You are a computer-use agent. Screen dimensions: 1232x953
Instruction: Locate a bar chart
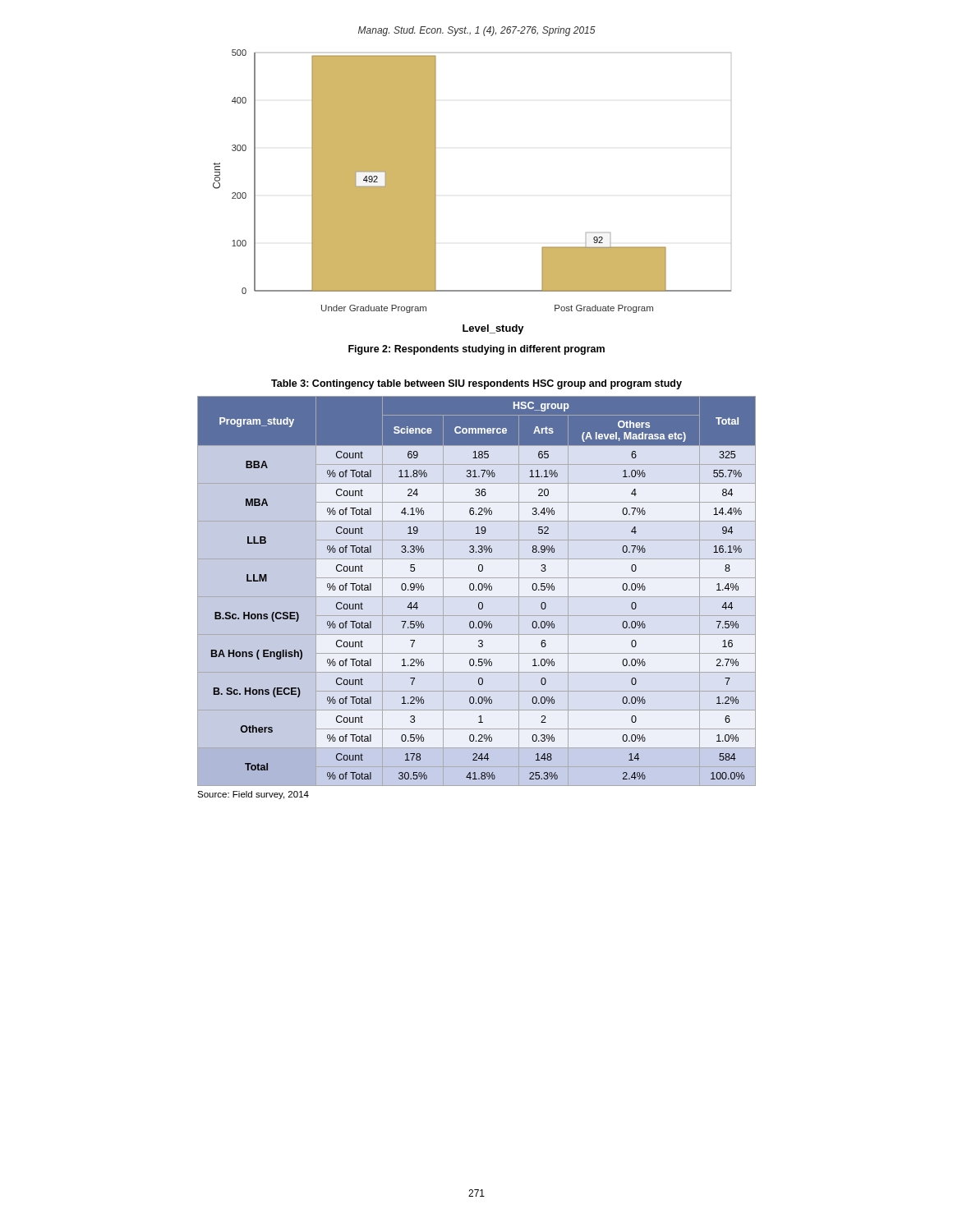476,192
